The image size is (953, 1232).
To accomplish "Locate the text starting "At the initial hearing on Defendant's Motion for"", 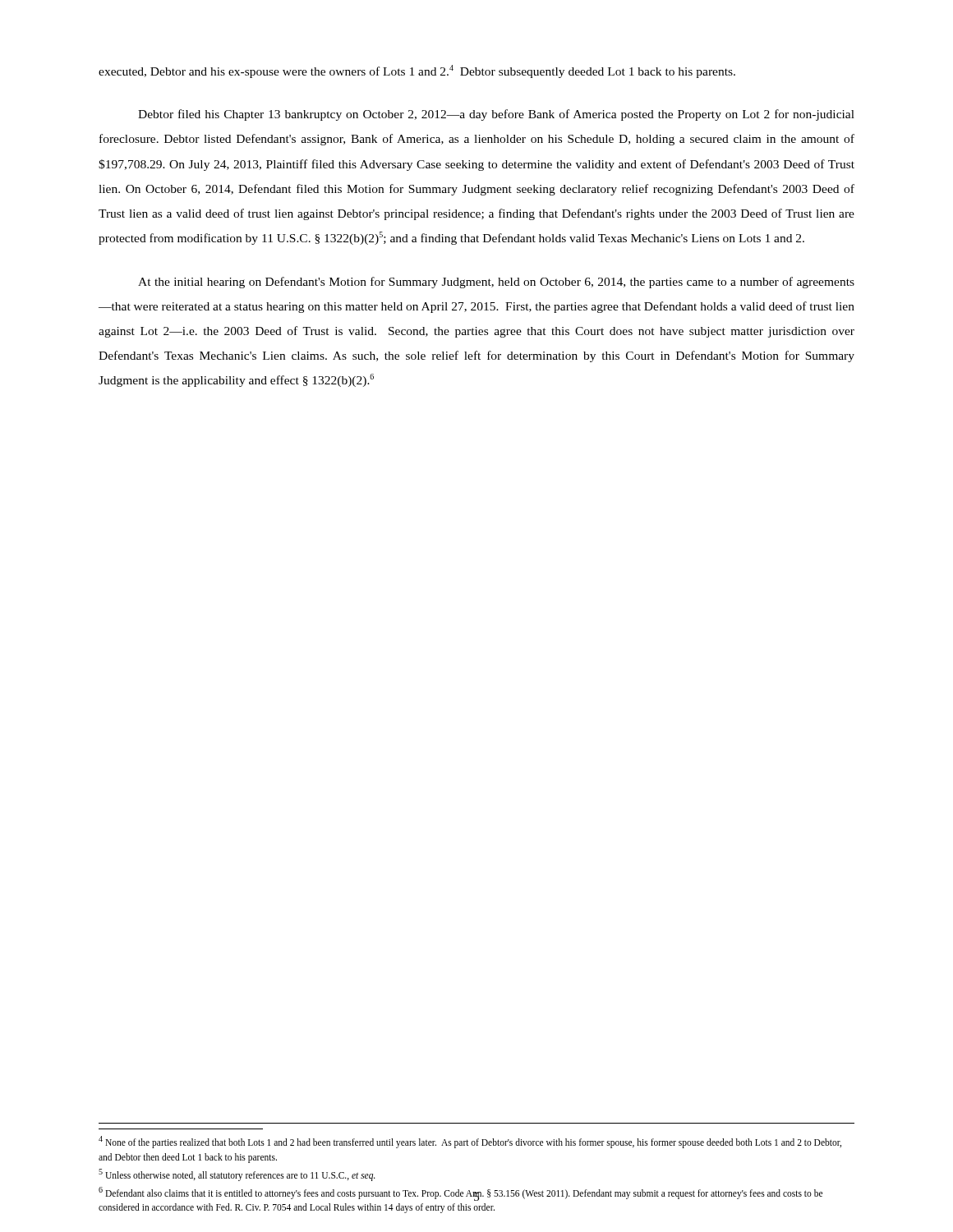I will coord(476,331).
